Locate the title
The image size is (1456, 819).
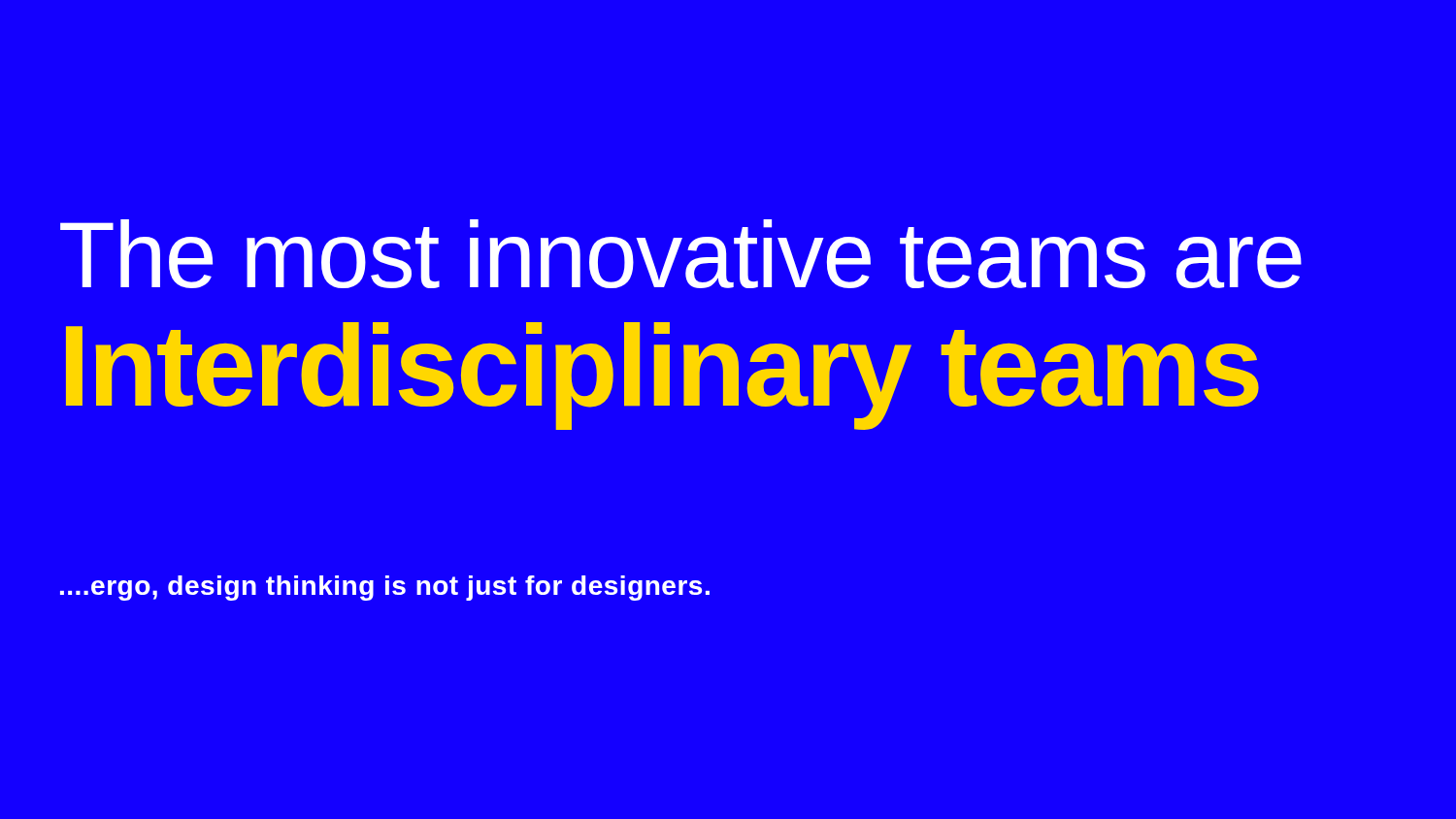pos(728,315)
